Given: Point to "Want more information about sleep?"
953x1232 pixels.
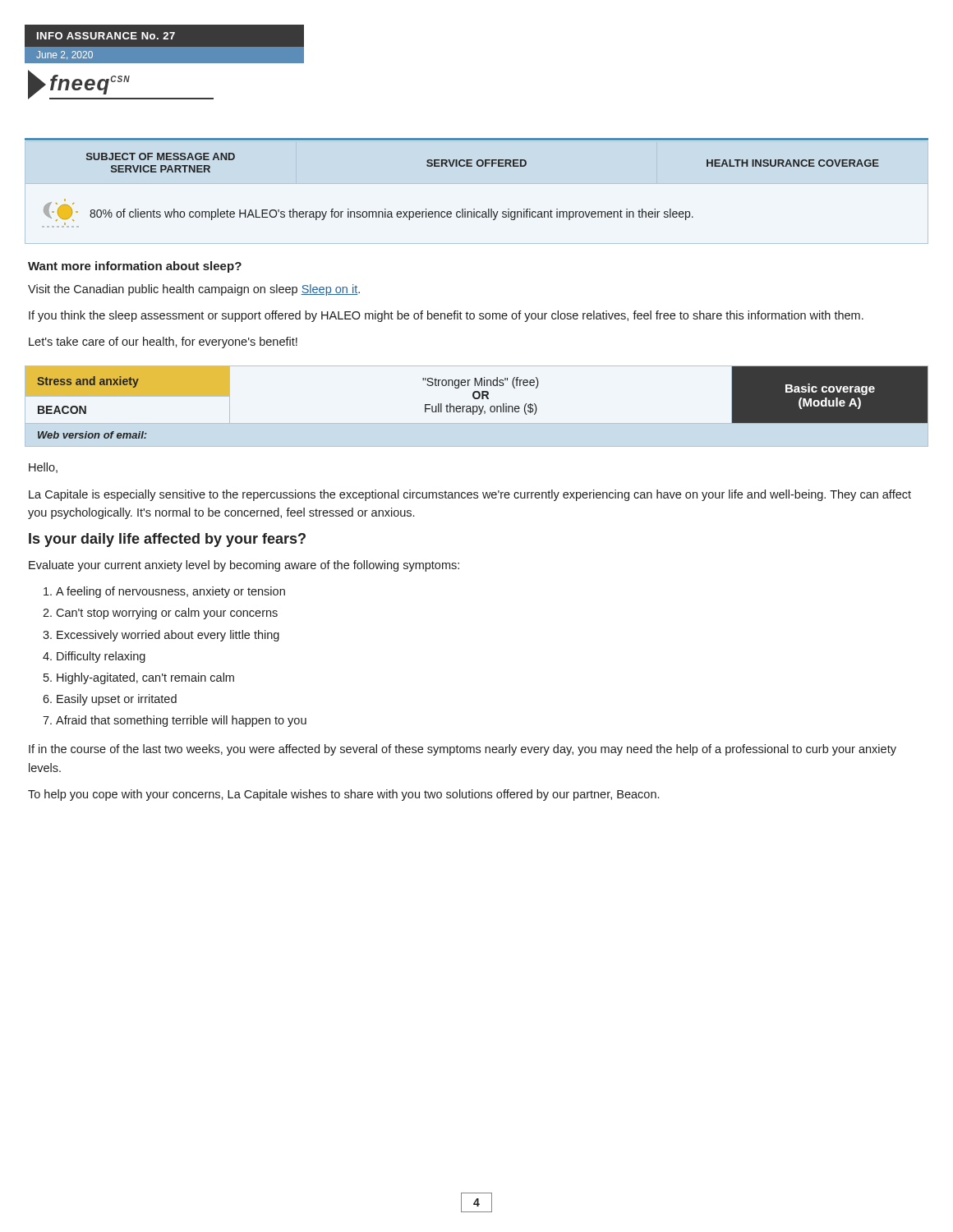Looking at the screenshot, I should [135, 267].
